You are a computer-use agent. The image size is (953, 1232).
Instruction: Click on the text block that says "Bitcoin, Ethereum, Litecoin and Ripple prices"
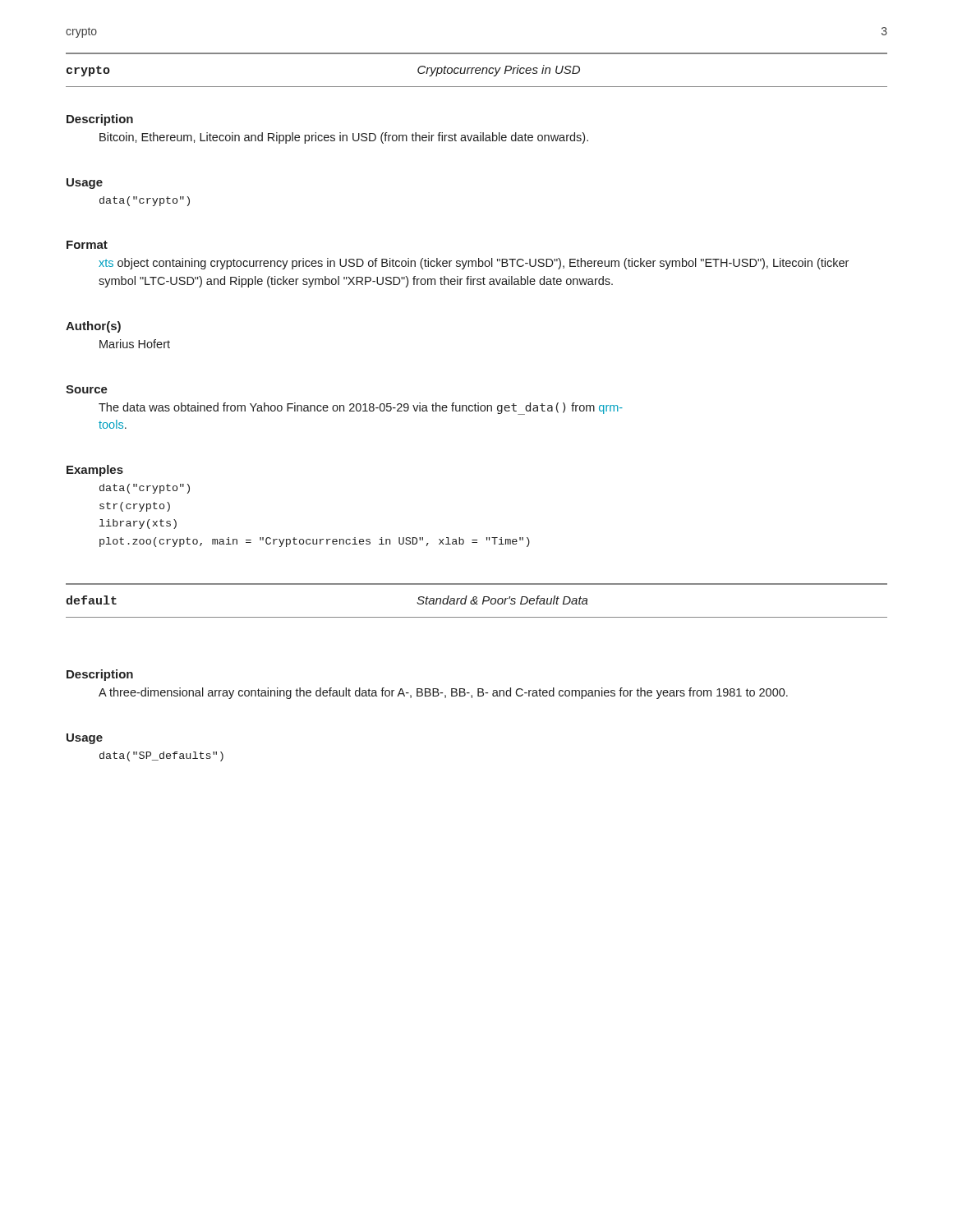click(344, 137)
